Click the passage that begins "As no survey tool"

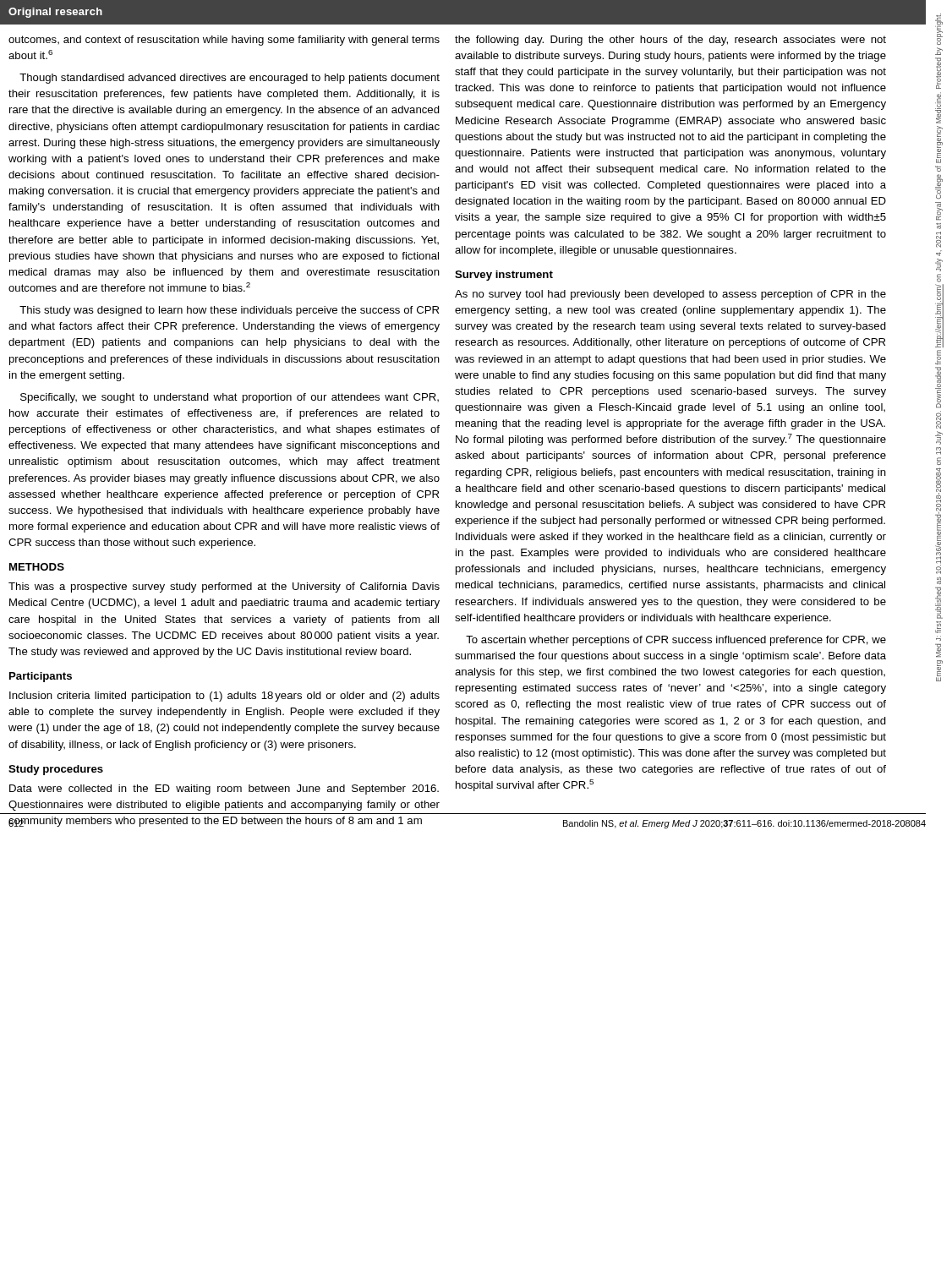(x=670, y=539)
